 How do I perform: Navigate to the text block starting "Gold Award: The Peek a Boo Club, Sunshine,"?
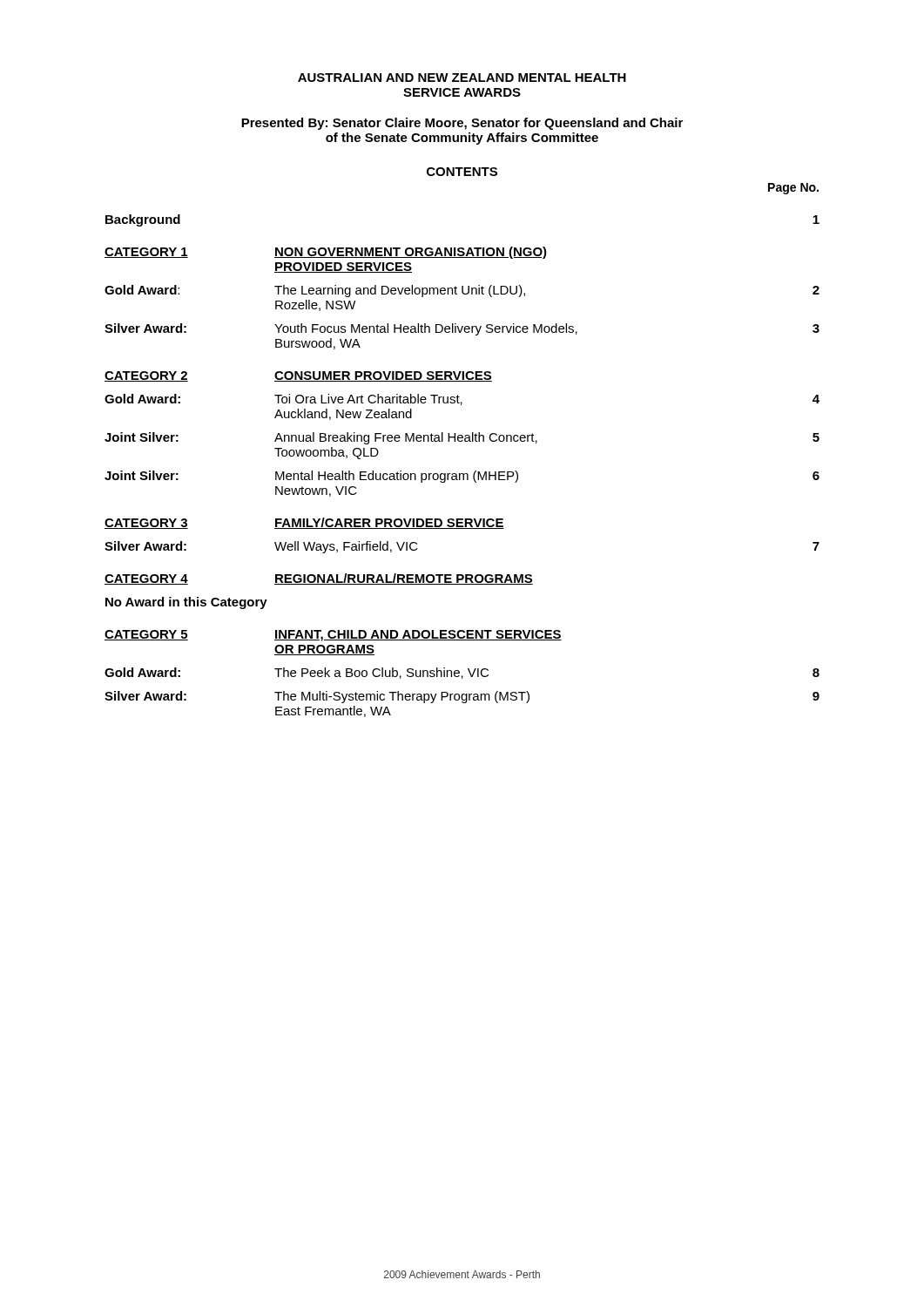click(x=462, y=672)
